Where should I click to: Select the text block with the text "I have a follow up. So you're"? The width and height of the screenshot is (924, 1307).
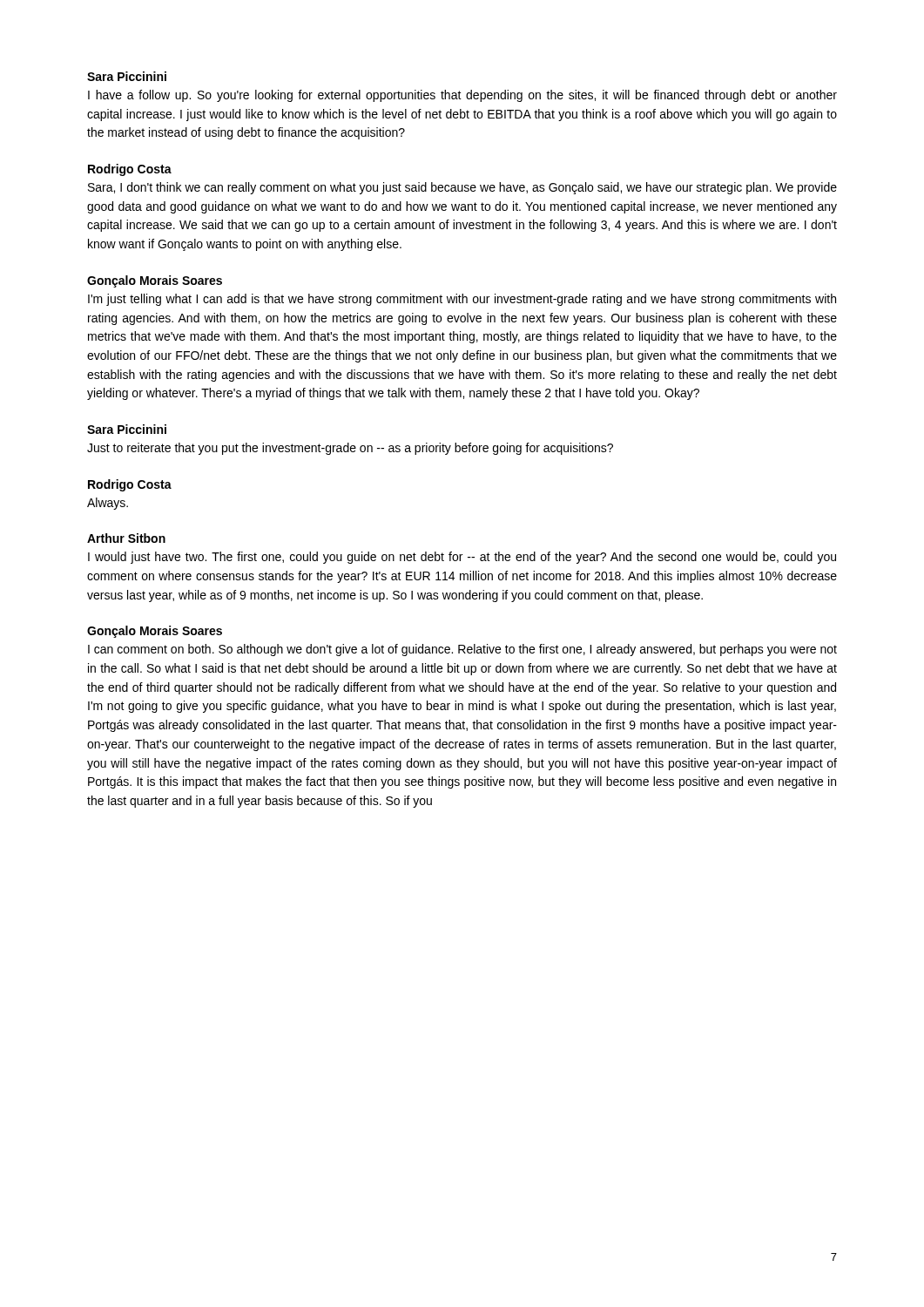point(462,114)
